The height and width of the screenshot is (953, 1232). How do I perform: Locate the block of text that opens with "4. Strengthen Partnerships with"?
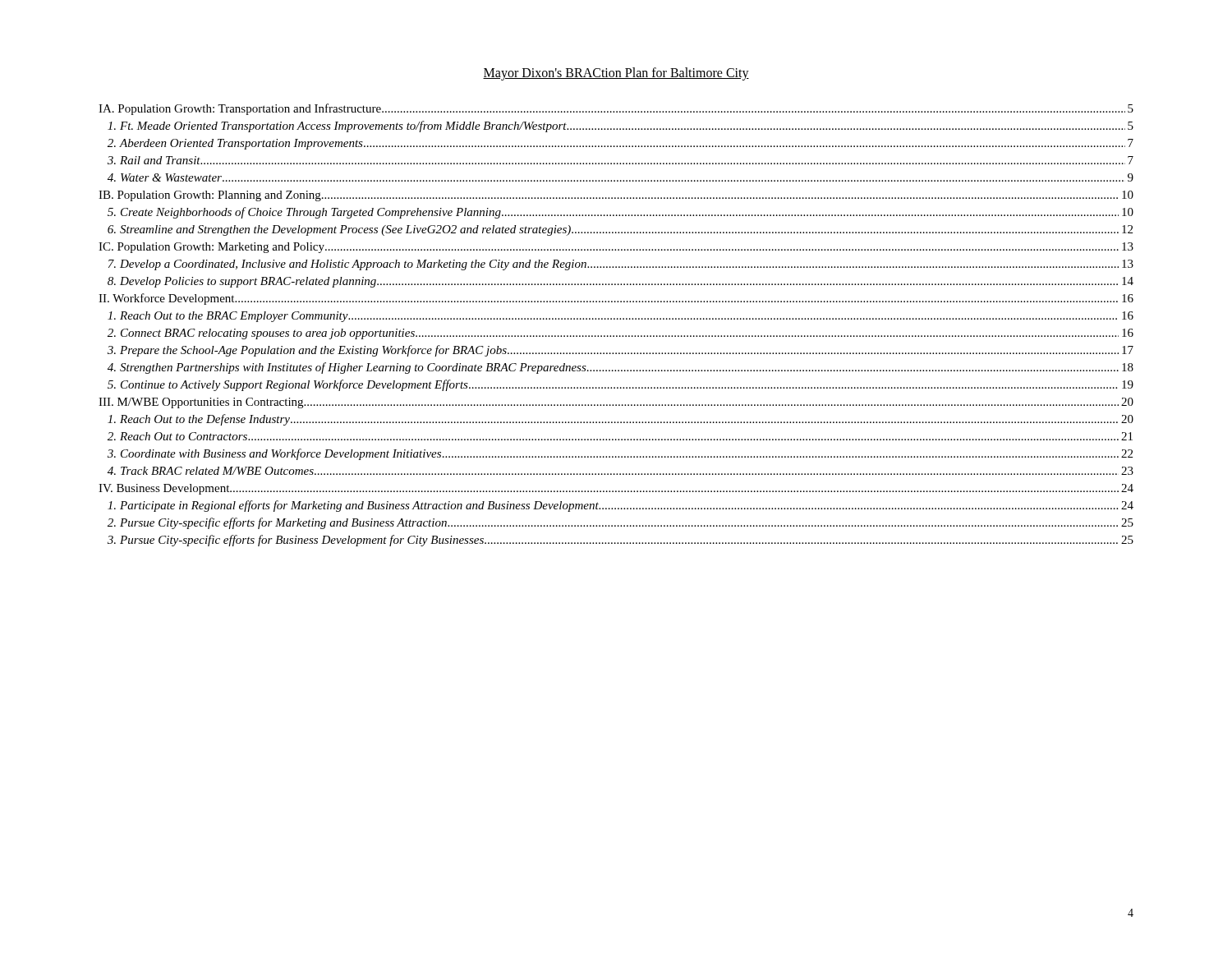point(616,368)
